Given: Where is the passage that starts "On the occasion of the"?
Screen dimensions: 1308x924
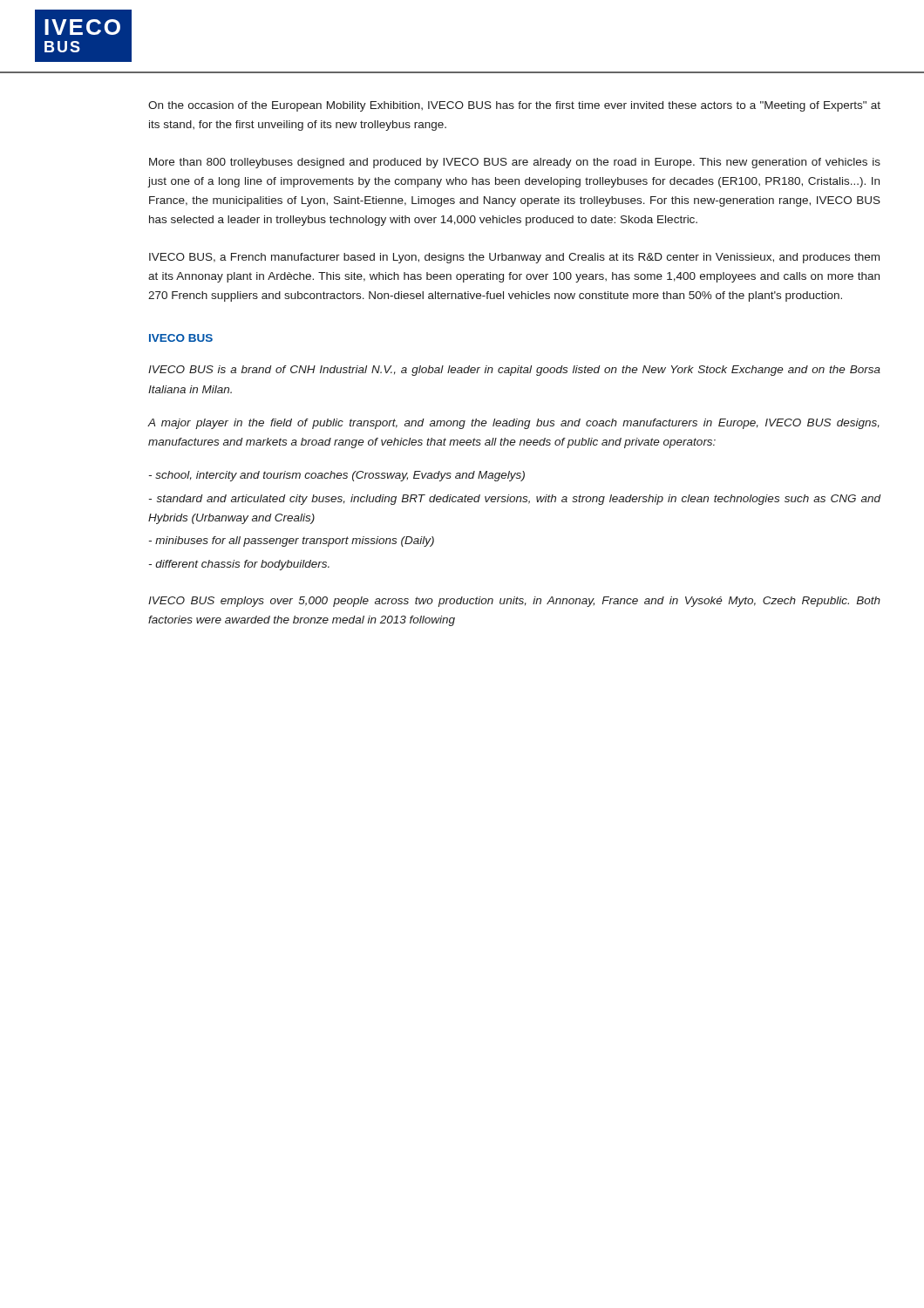Looking at the screenshot, I should point(514,115).
